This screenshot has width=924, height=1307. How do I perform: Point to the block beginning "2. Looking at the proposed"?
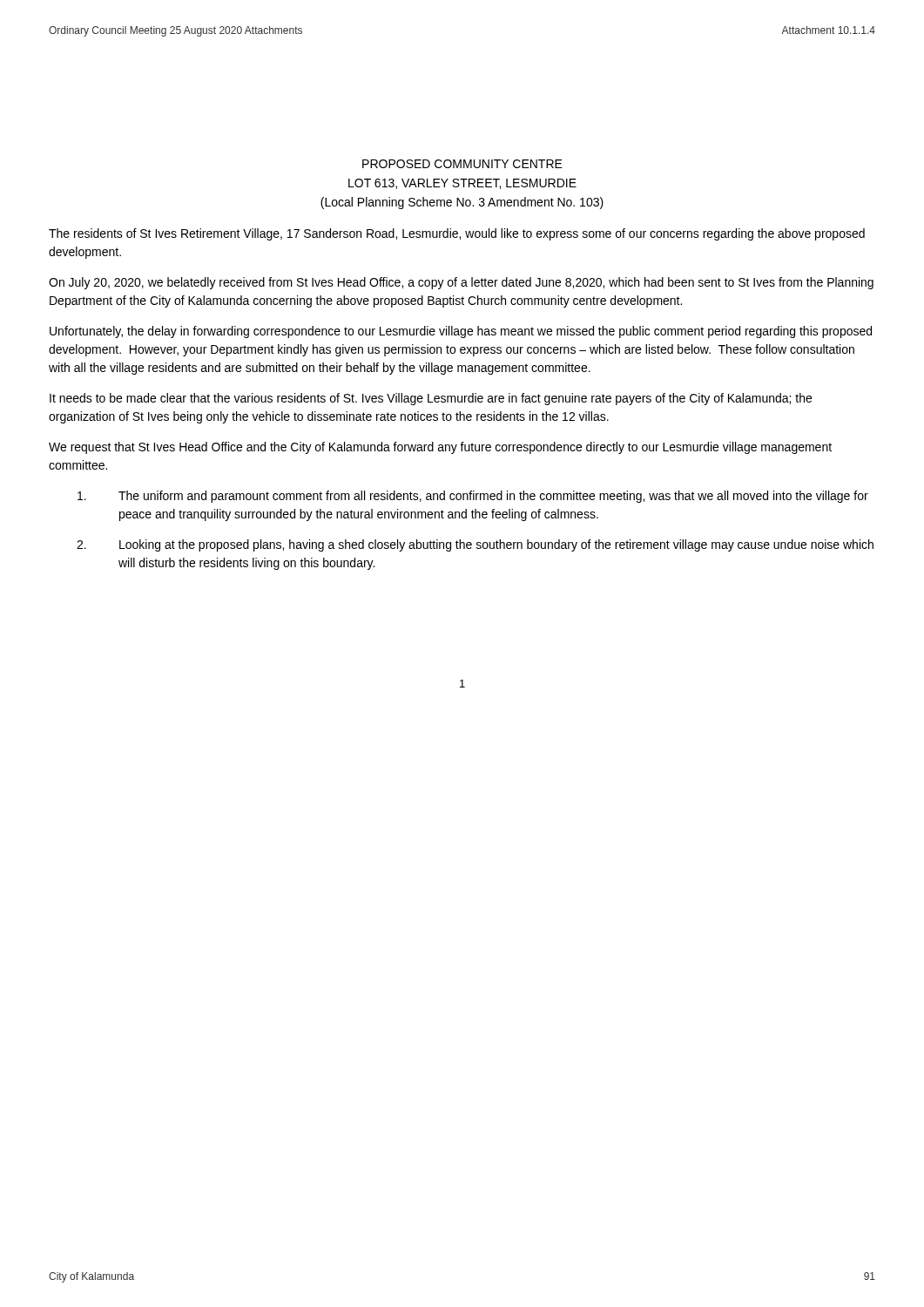click(x=462, y=554)
